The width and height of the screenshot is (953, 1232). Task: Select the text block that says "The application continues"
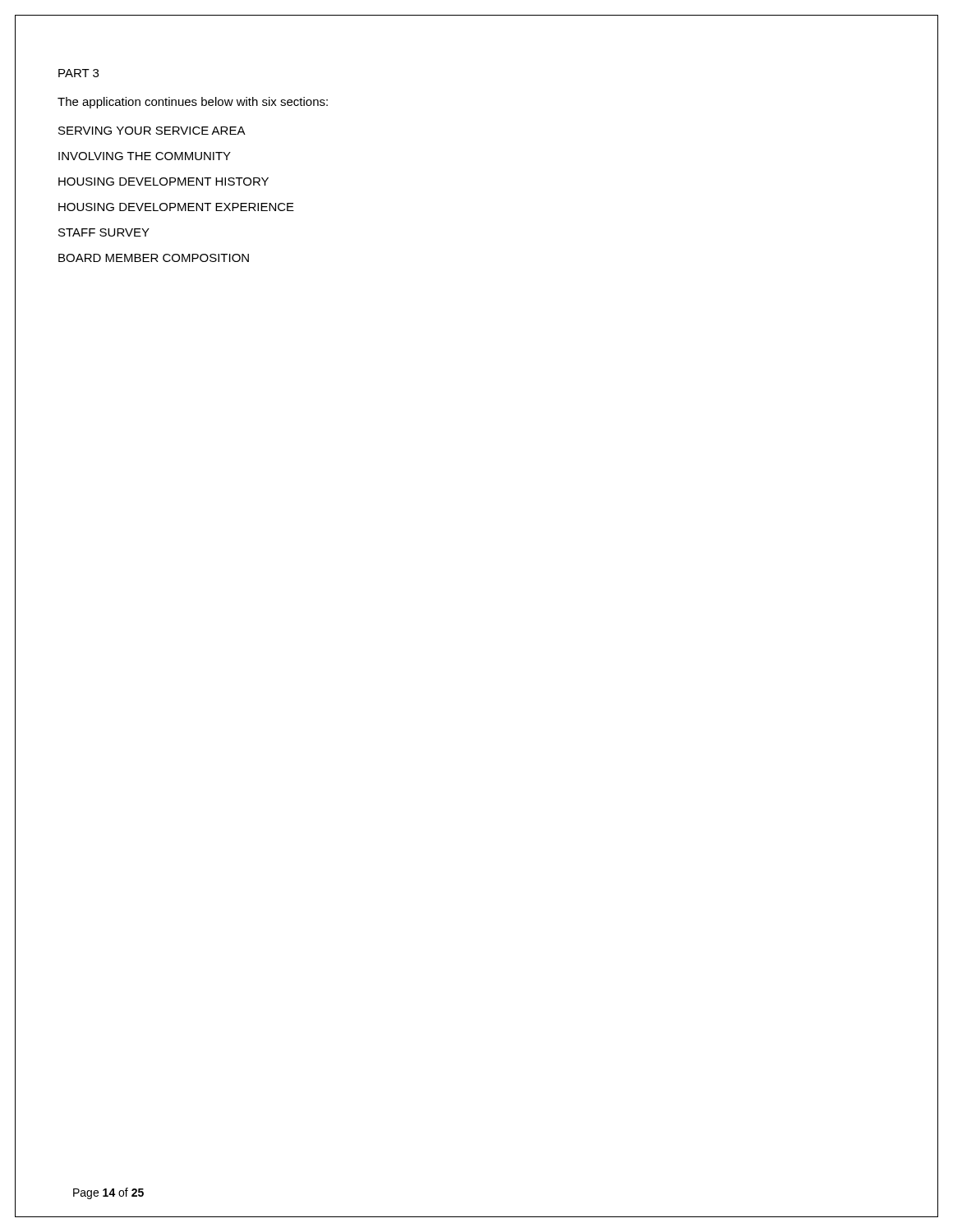pyautogui.click(x=193, y=101)
